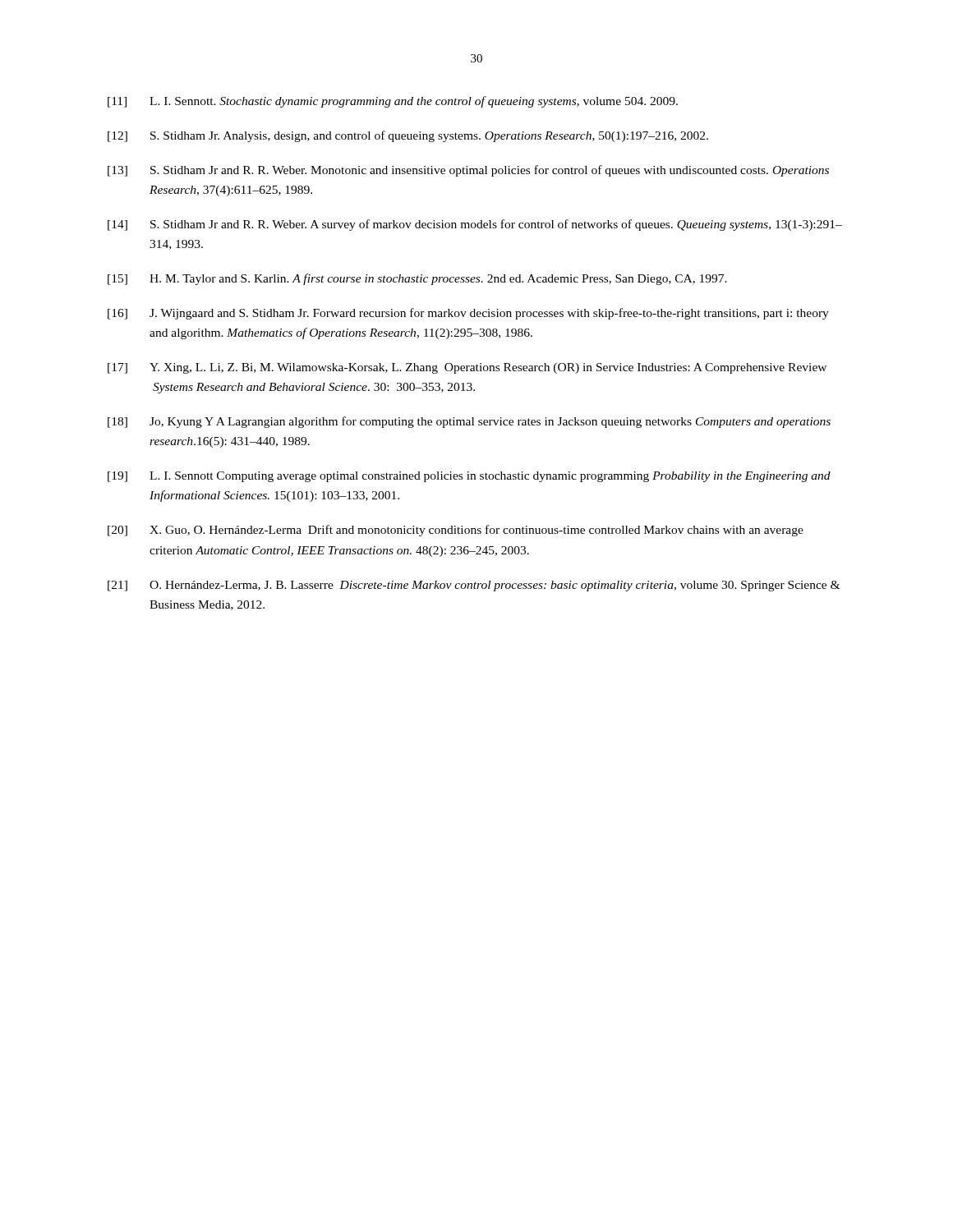Select the text block starting "[17] Y. Xing, L. Li, Z. Bi, M."
The height and width of the screenshot is (1232, 953).
(476, 377)
